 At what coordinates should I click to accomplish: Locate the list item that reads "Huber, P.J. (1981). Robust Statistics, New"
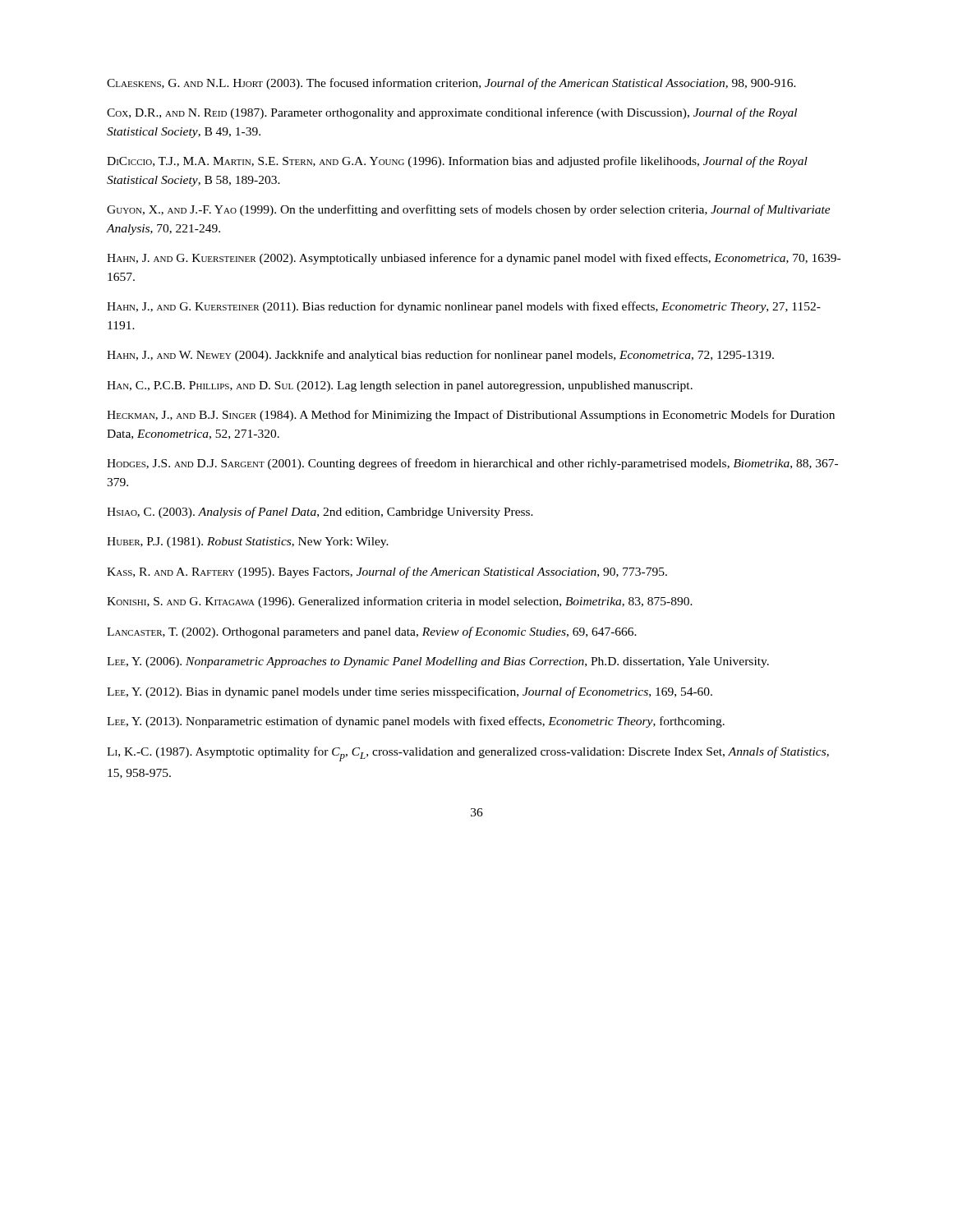[x=248, y=542]
